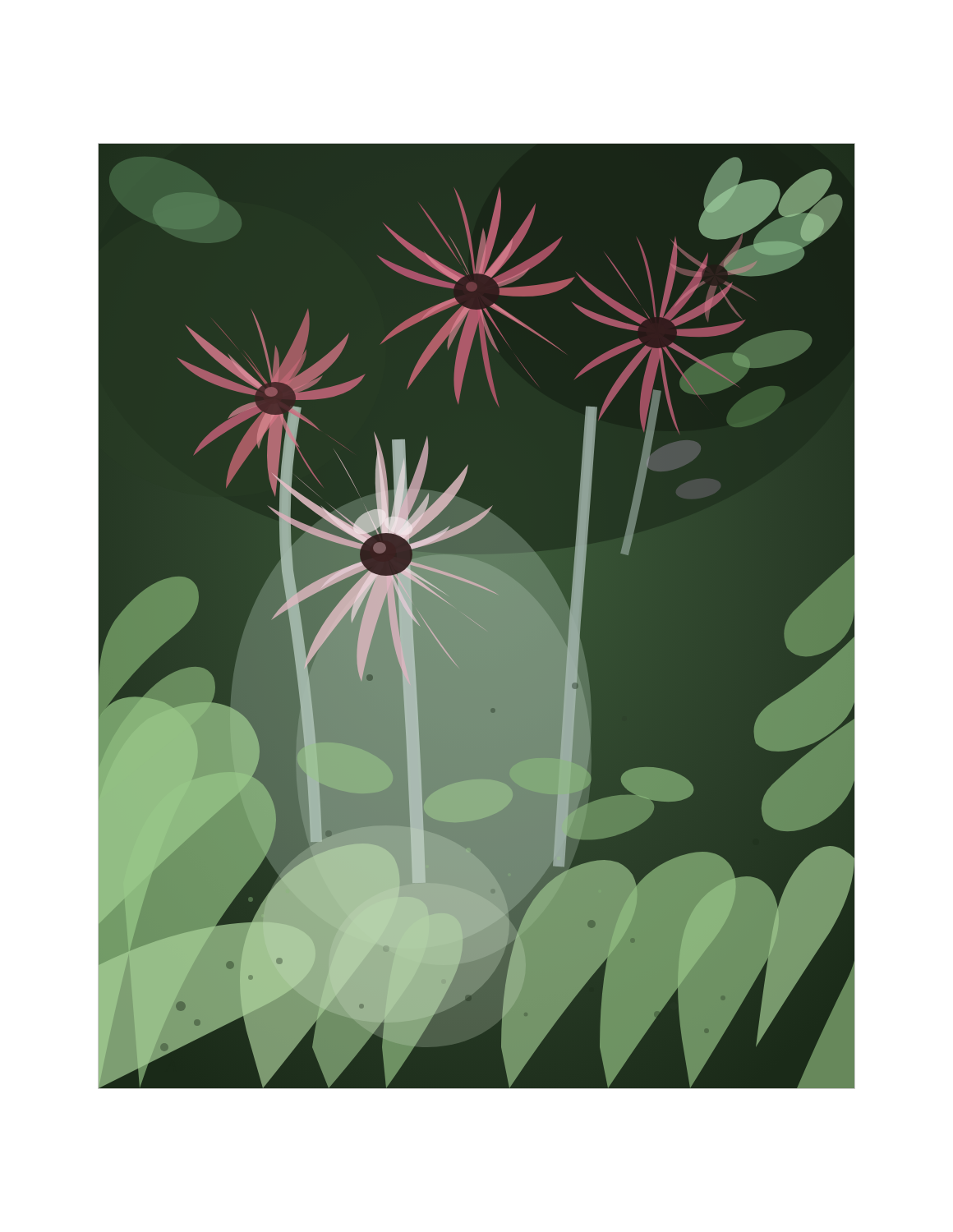Find the illustration
953x1232 pixels.
tap(476, 616)
